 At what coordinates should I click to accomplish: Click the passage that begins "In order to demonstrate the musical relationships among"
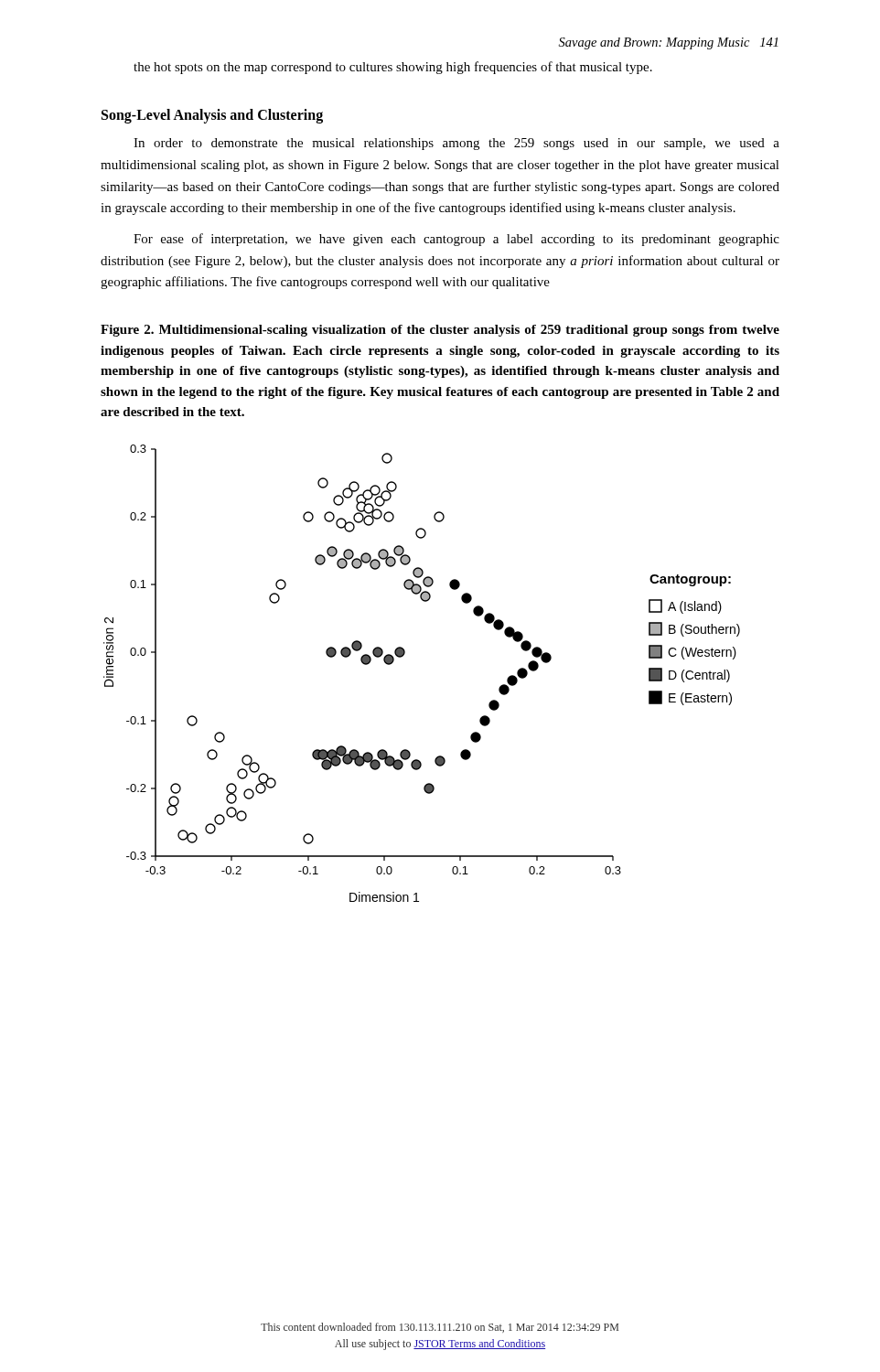(x=440, y=175)
